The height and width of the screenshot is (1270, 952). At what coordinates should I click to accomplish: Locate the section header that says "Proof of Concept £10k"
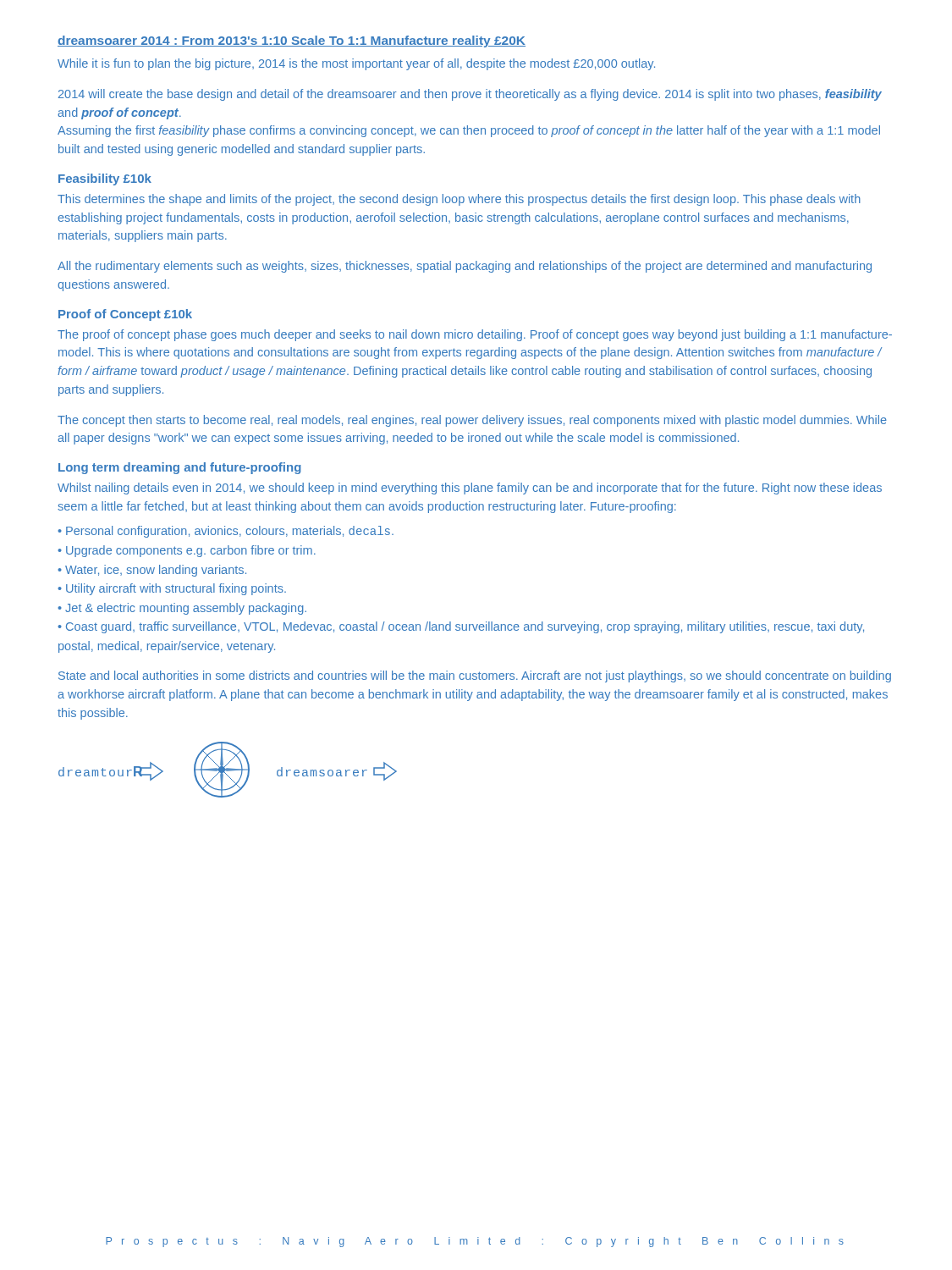tap(125, 313)
